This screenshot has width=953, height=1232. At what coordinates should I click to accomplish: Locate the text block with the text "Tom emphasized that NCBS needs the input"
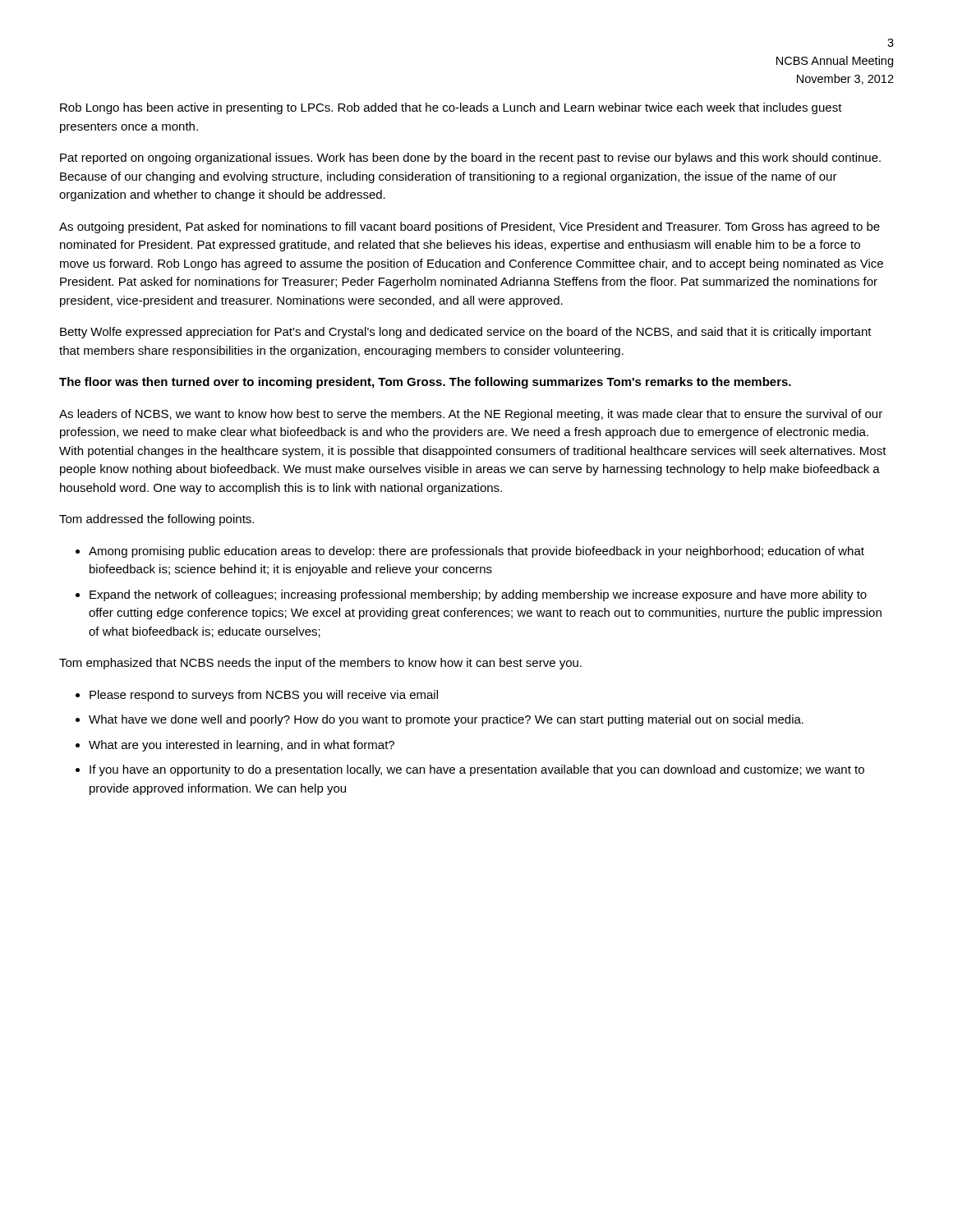click(321, 662)
